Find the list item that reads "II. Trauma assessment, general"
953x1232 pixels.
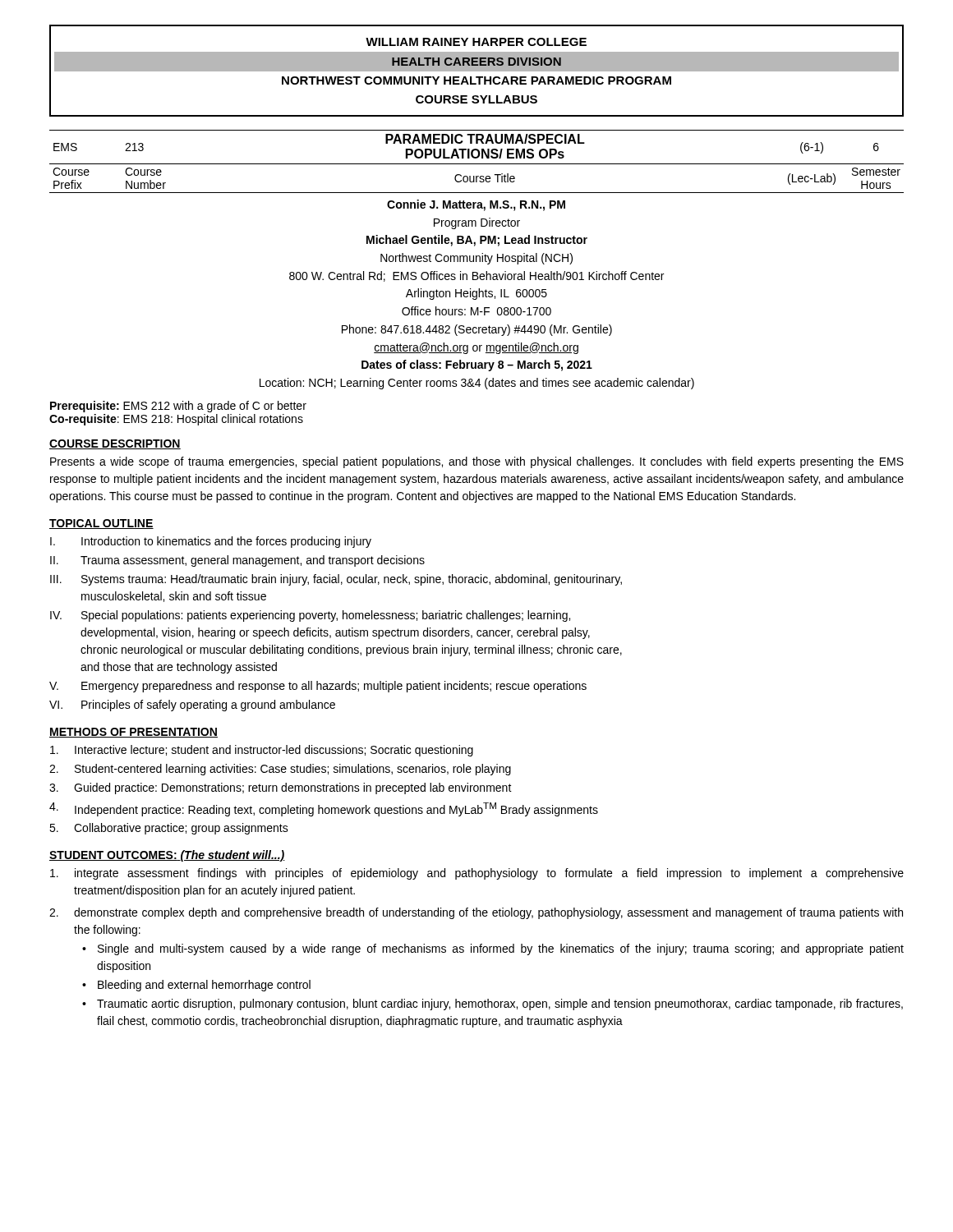237,560
